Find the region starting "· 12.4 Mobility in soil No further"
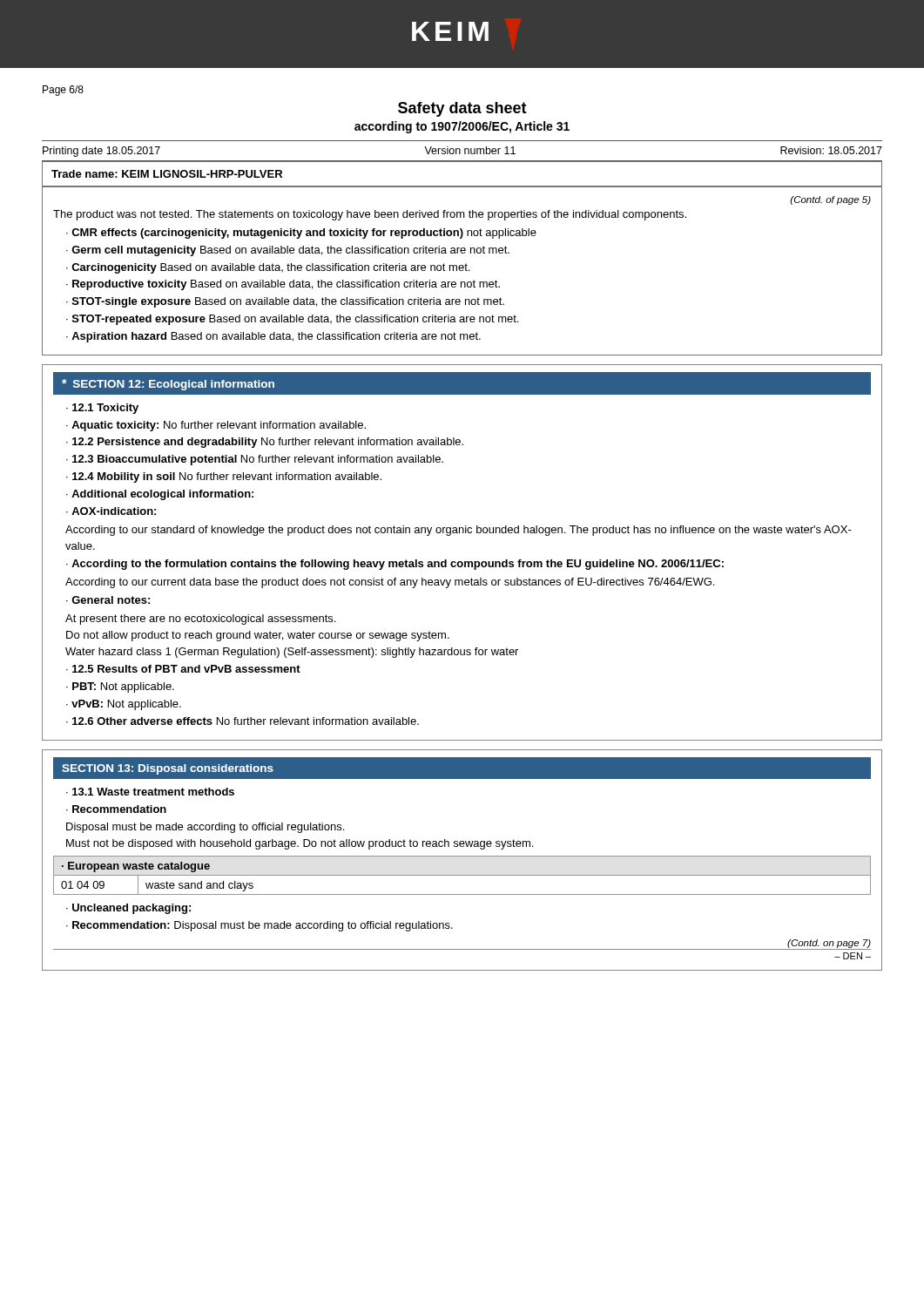 [x=224, y=476]
